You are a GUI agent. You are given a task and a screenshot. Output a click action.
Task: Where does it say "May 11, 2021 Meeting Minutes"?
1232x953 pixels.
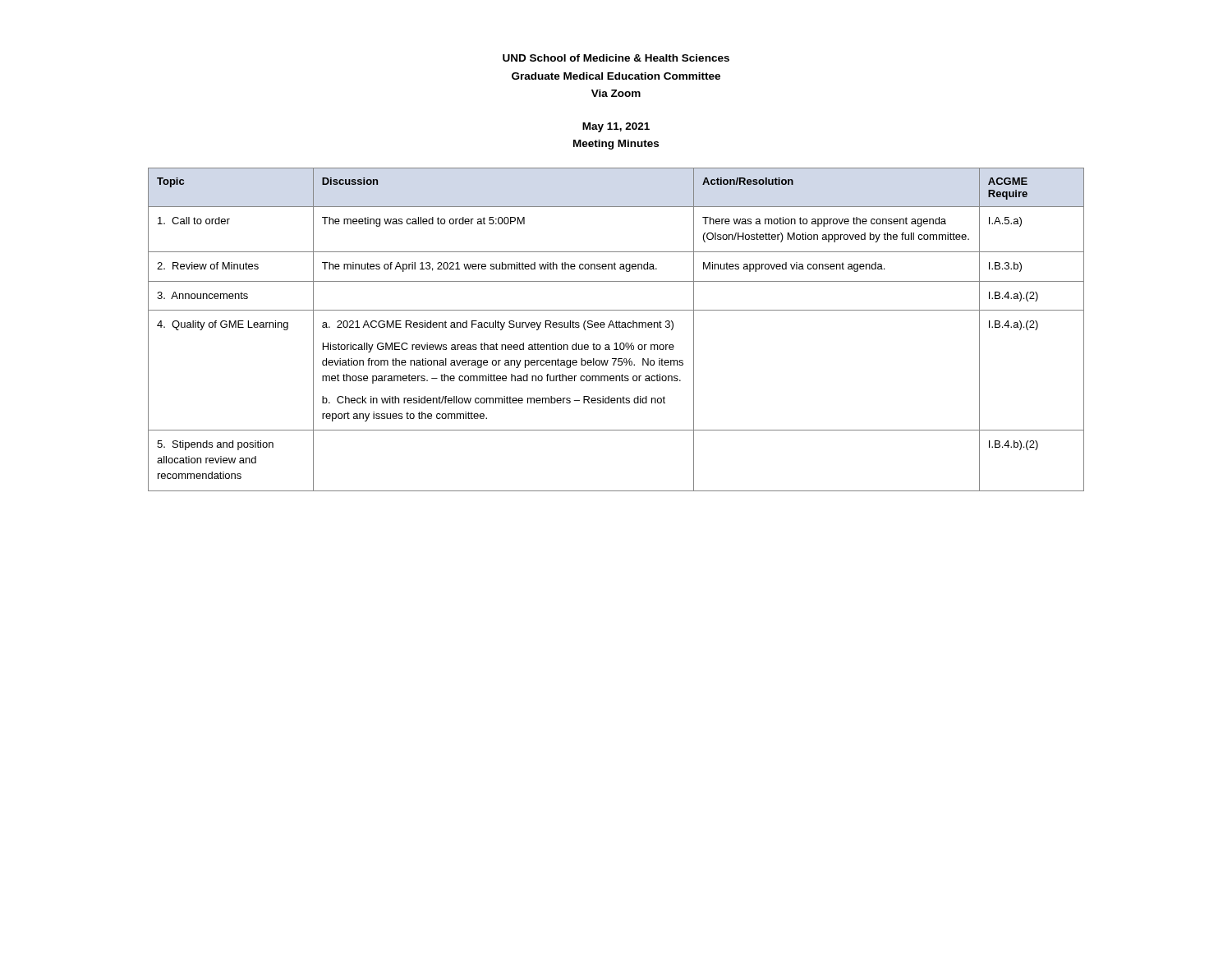point(616,135)
